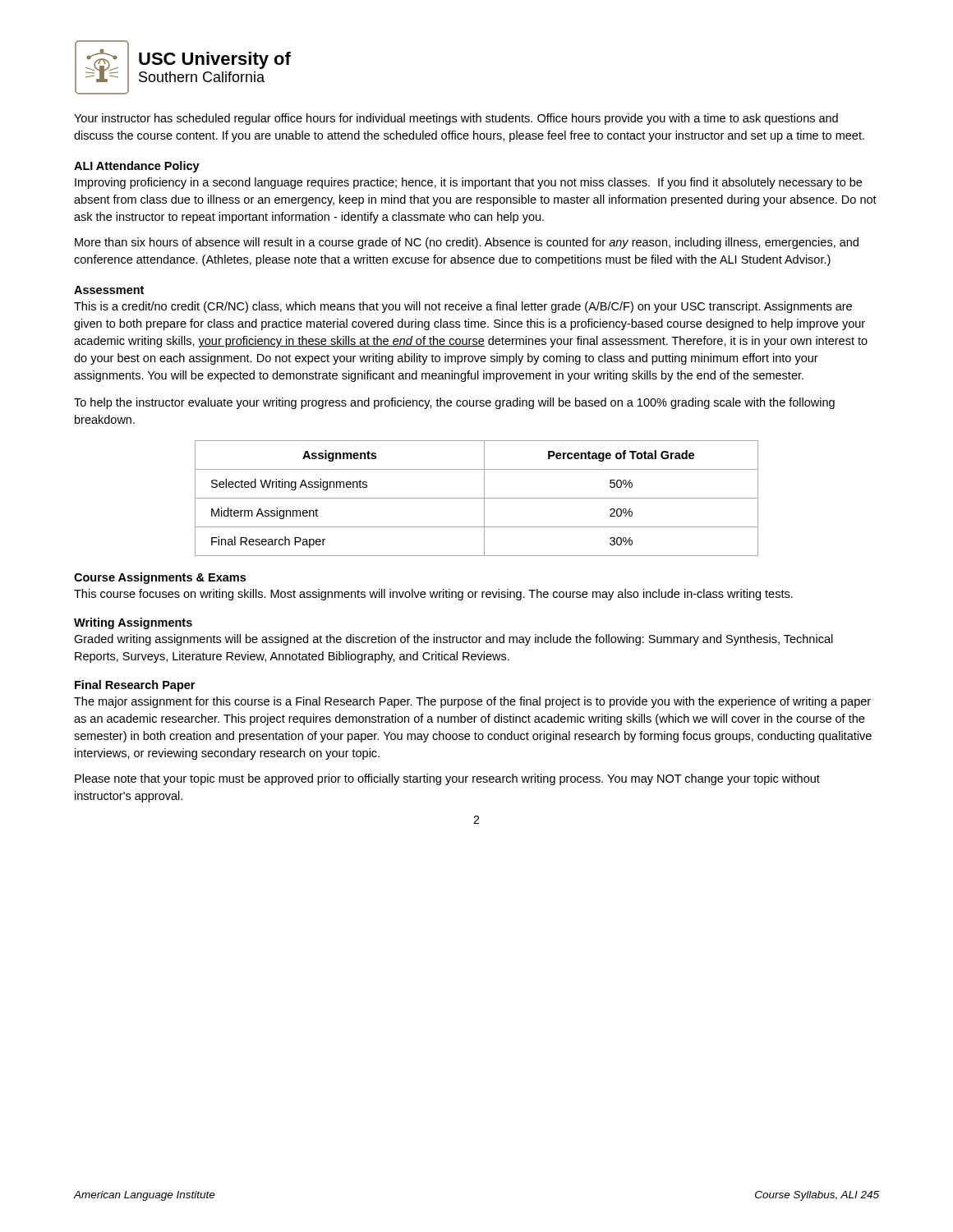Select the text block with the text "Graded writing assignments will be assigned at the"
The width and height of the screenshot is (953, 1232).
pos(454,648)
